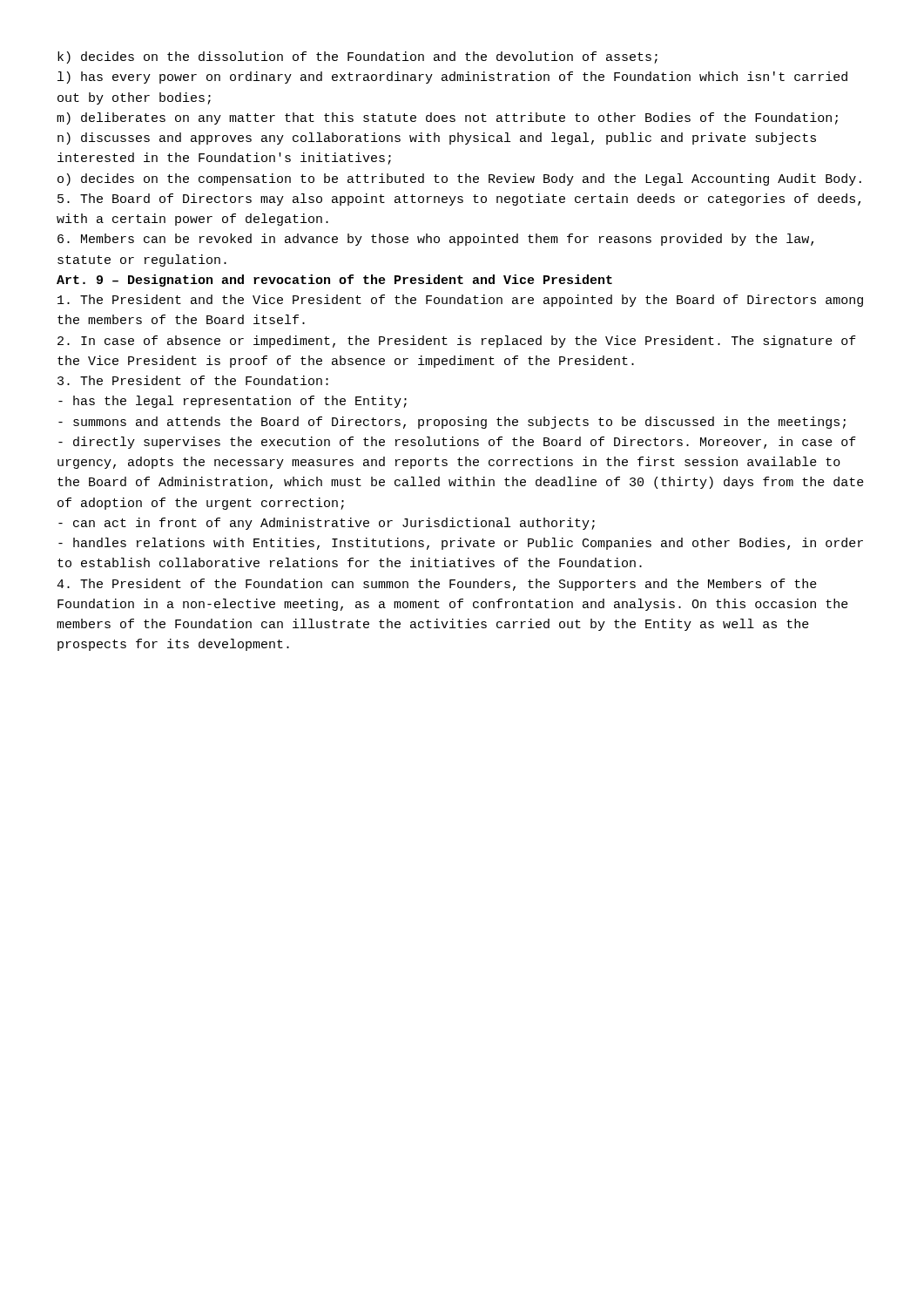
Task: Navigate to the text block starting "has the legal representation of the Entity;"
Action: coord(233,402)
